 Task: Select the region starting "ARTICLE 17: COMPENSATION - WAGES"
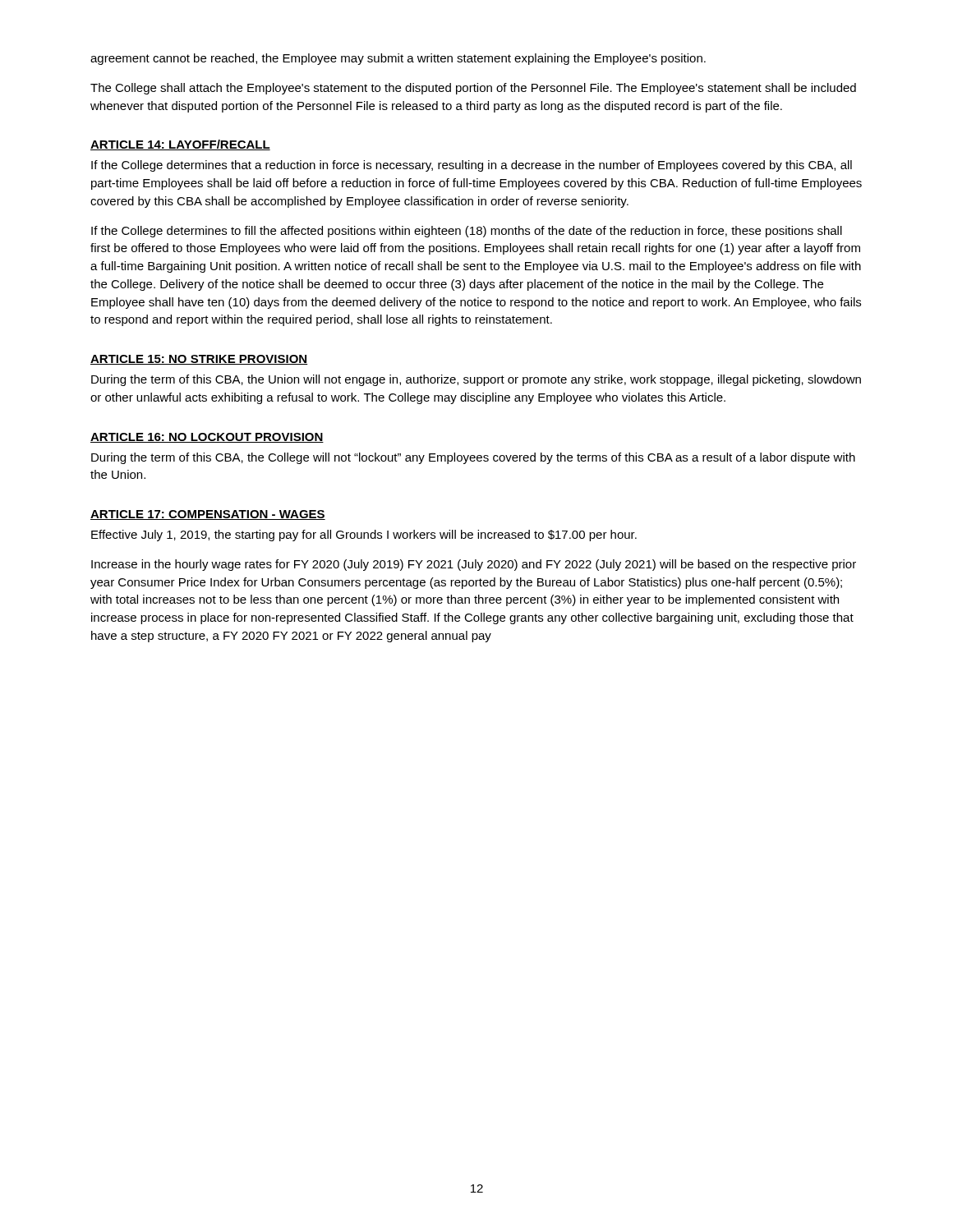[208, 515]
